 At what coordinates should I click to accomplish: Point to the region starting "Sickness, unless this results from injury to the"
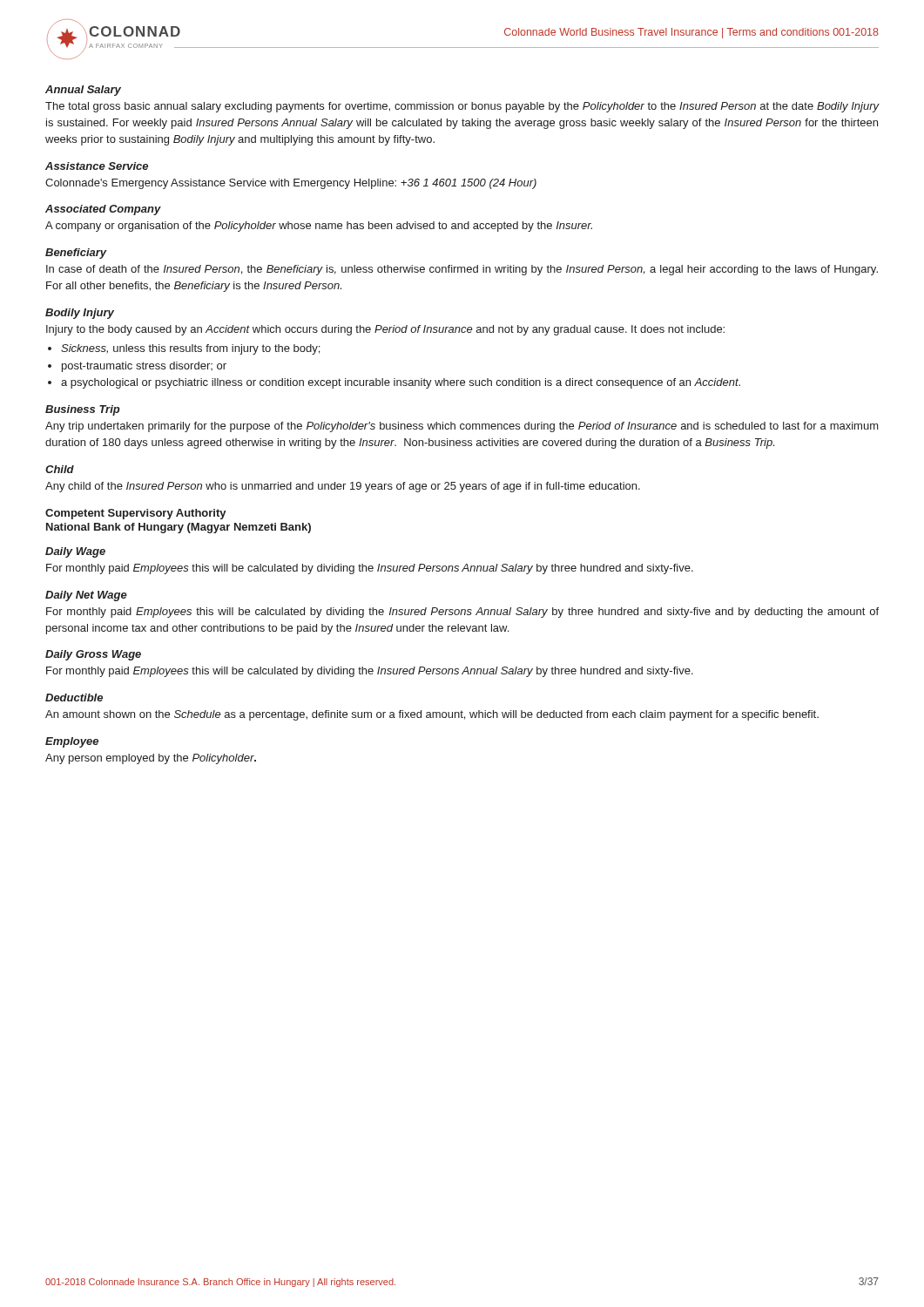(191, 348)
